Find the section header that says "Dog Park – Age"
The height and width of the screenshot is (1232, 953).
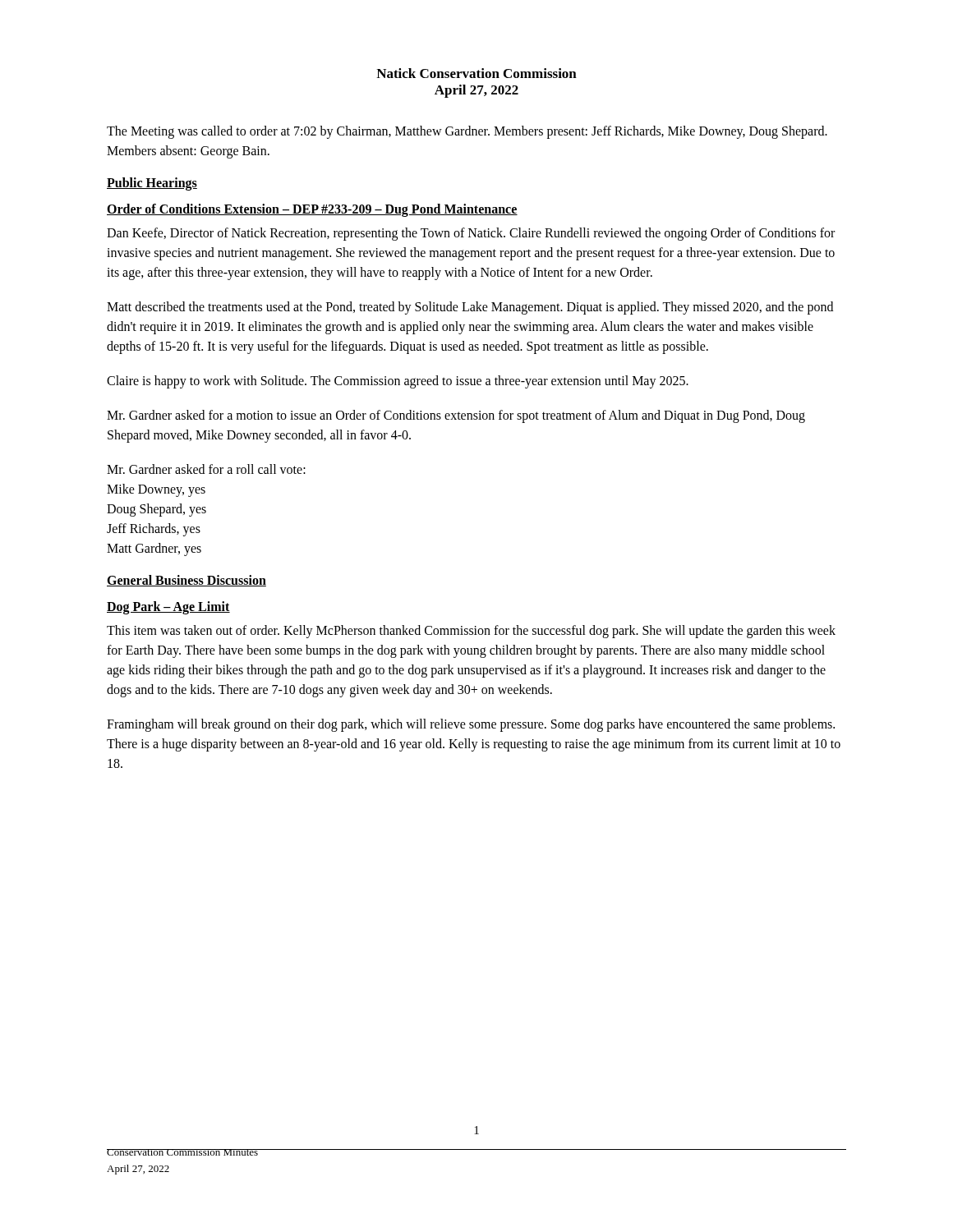168,607
